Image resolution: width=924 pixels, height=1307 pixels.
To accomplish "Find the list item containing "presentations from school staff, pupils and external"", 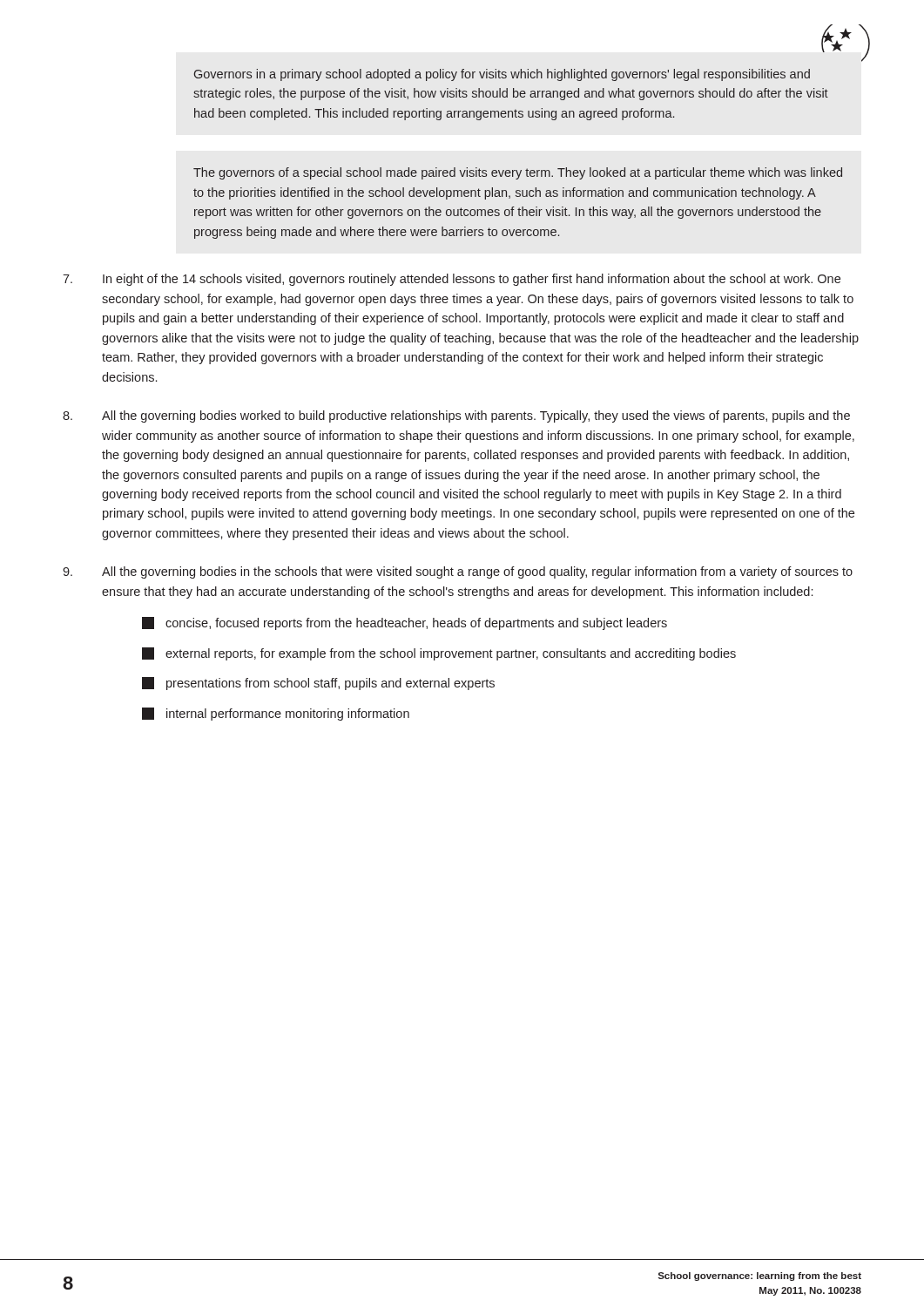I will pos(501,684).
